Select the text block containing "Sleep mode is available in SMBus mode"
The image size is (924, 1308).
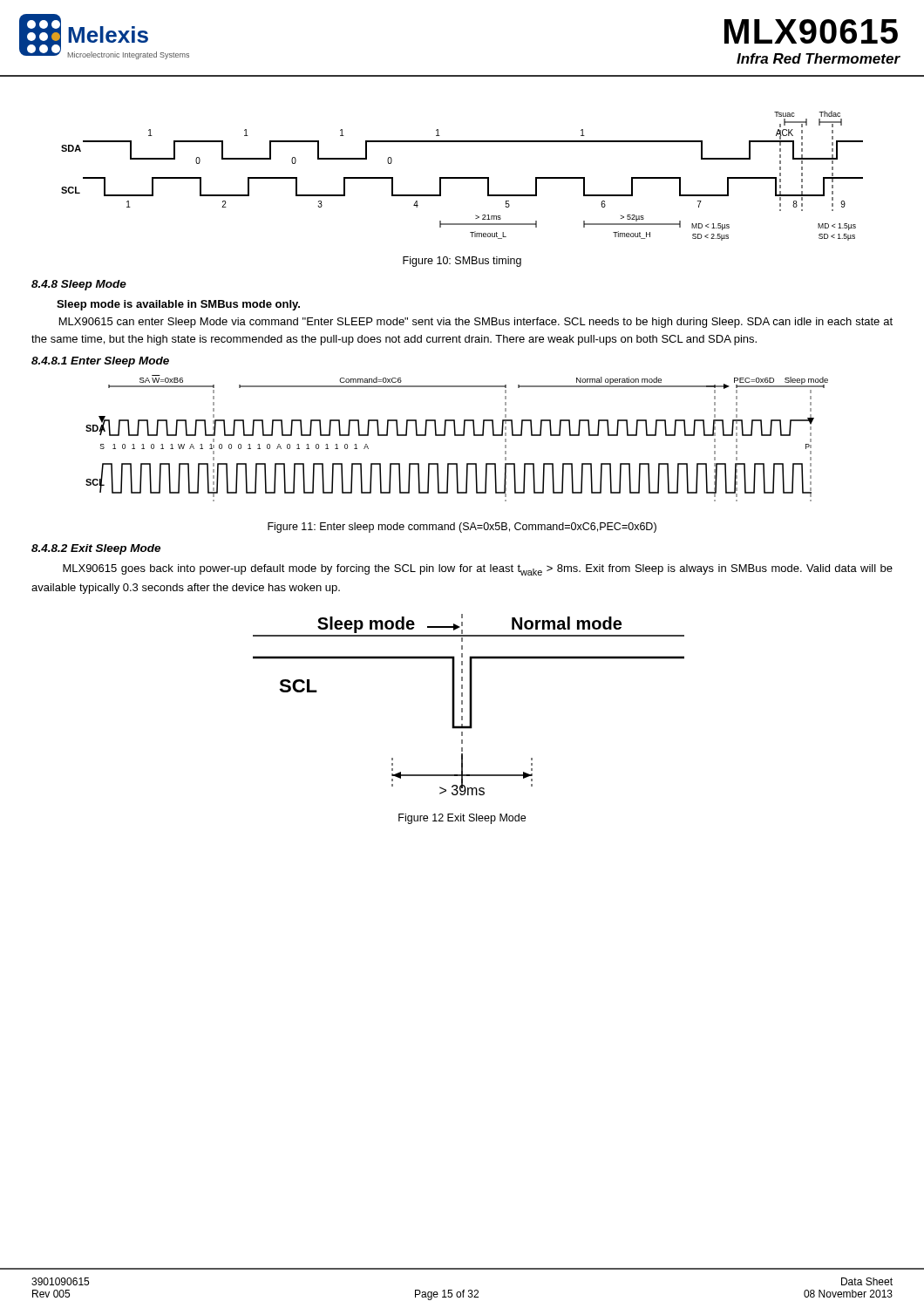[x=462, y=321]
